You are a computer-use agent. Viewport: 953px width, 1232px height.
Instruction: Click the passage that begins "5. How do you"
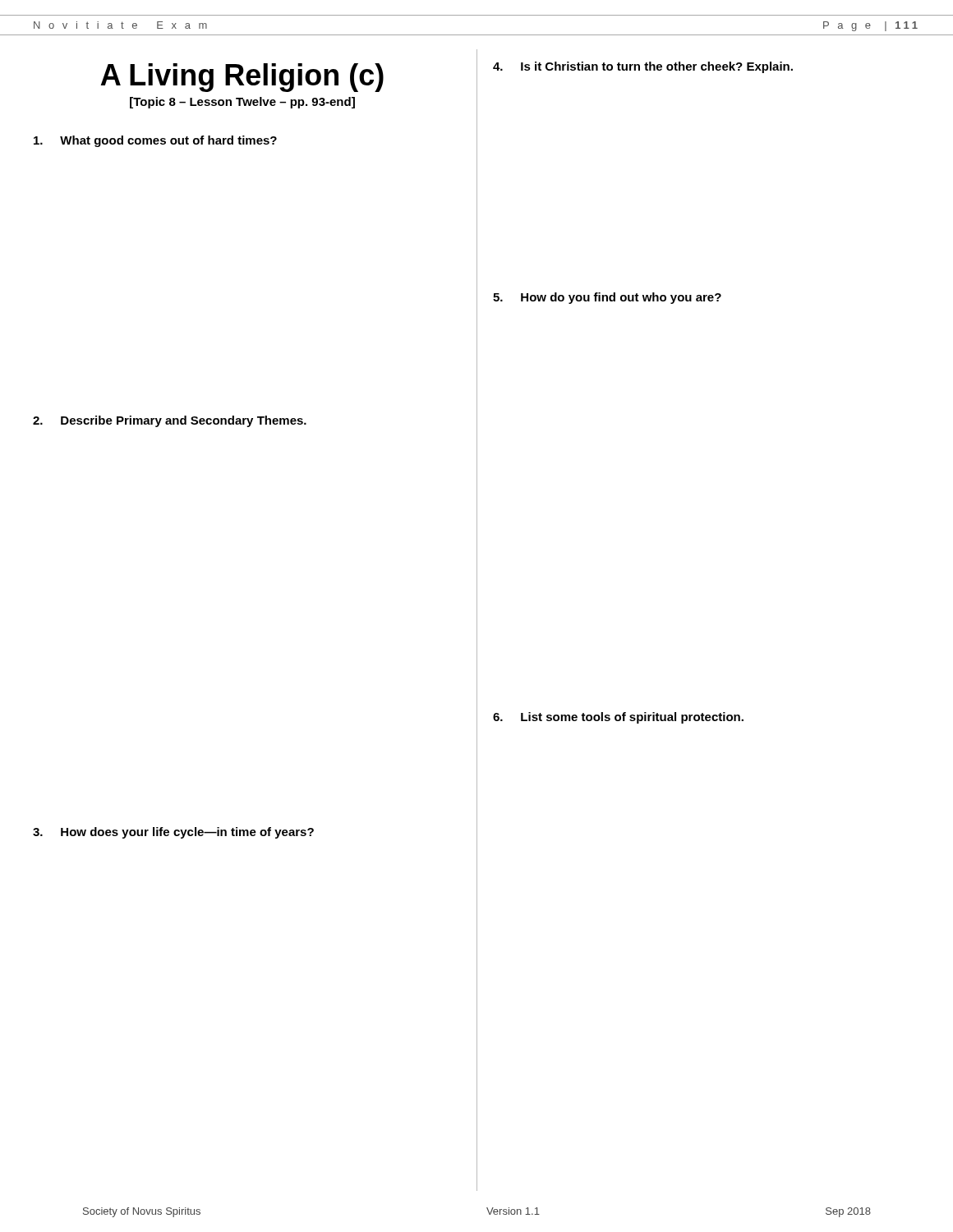pyautogui.click(x=607, y=297)
